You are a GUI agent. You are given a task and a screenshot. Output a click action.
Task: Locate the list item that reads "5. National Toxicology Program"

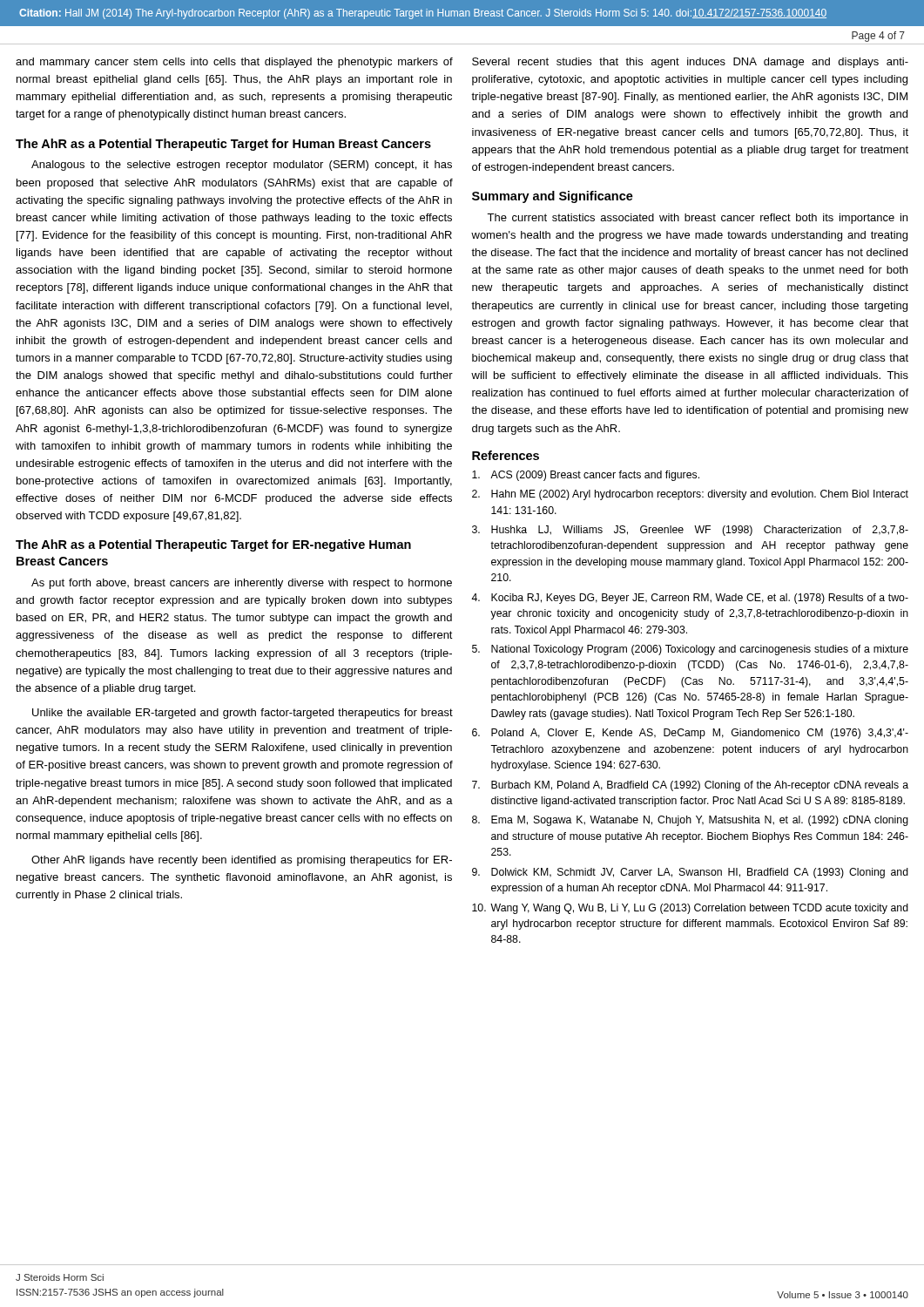[x=690, y=681]
